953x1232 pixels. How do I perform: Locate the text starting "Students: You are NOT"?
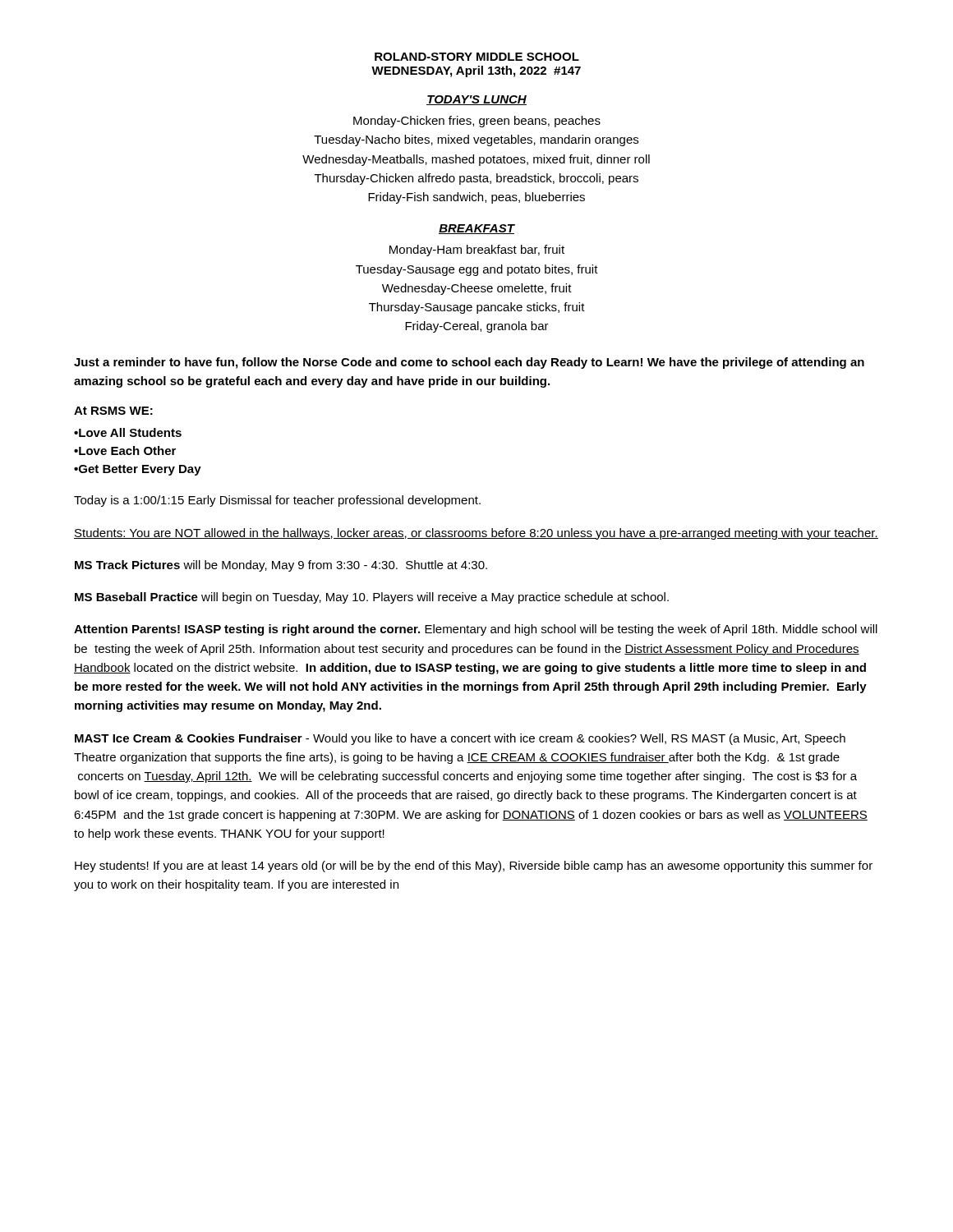coord(476,532)
